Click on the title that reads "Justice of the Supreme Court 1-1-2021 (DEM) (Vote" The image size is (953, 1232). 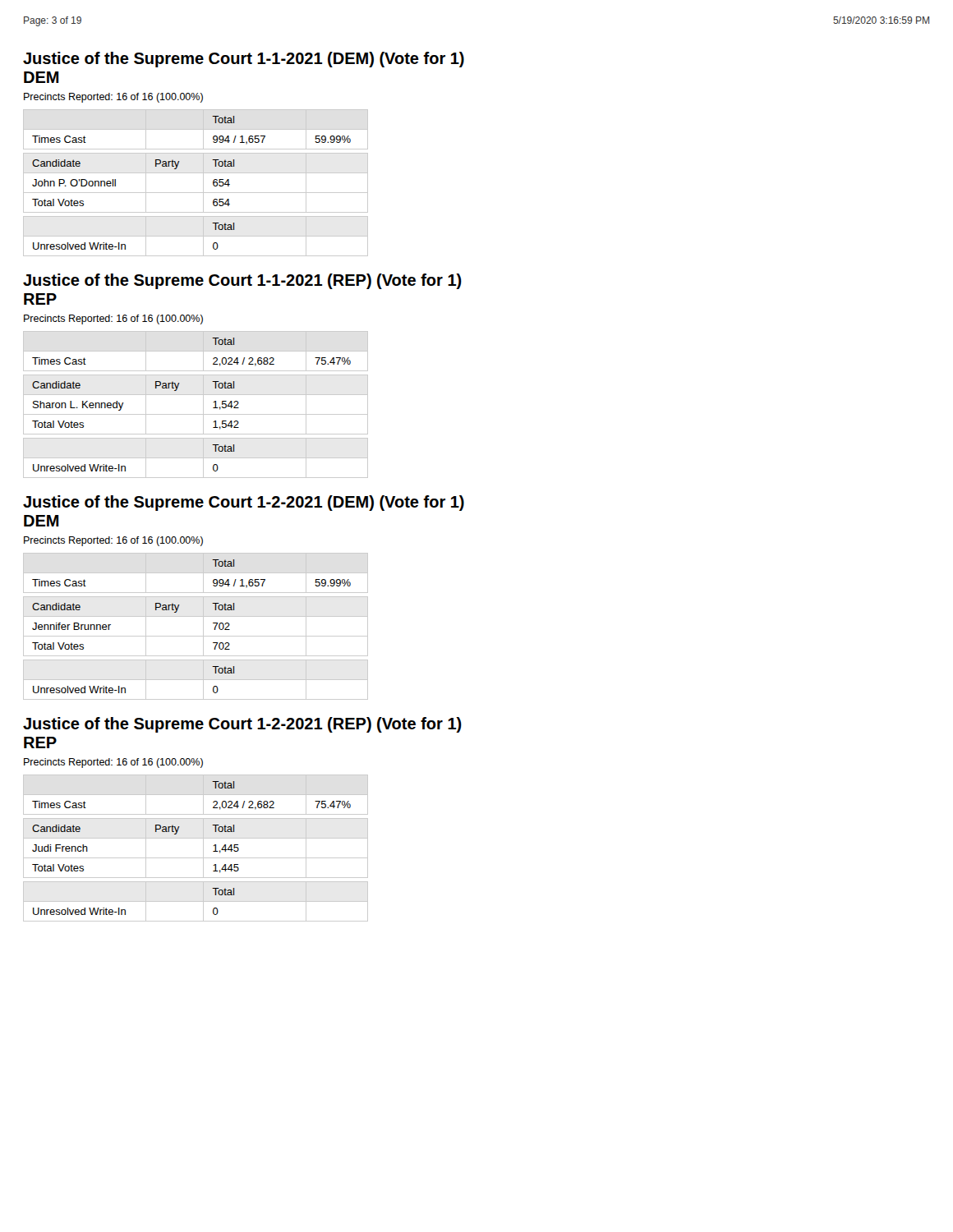pos(244,68)
